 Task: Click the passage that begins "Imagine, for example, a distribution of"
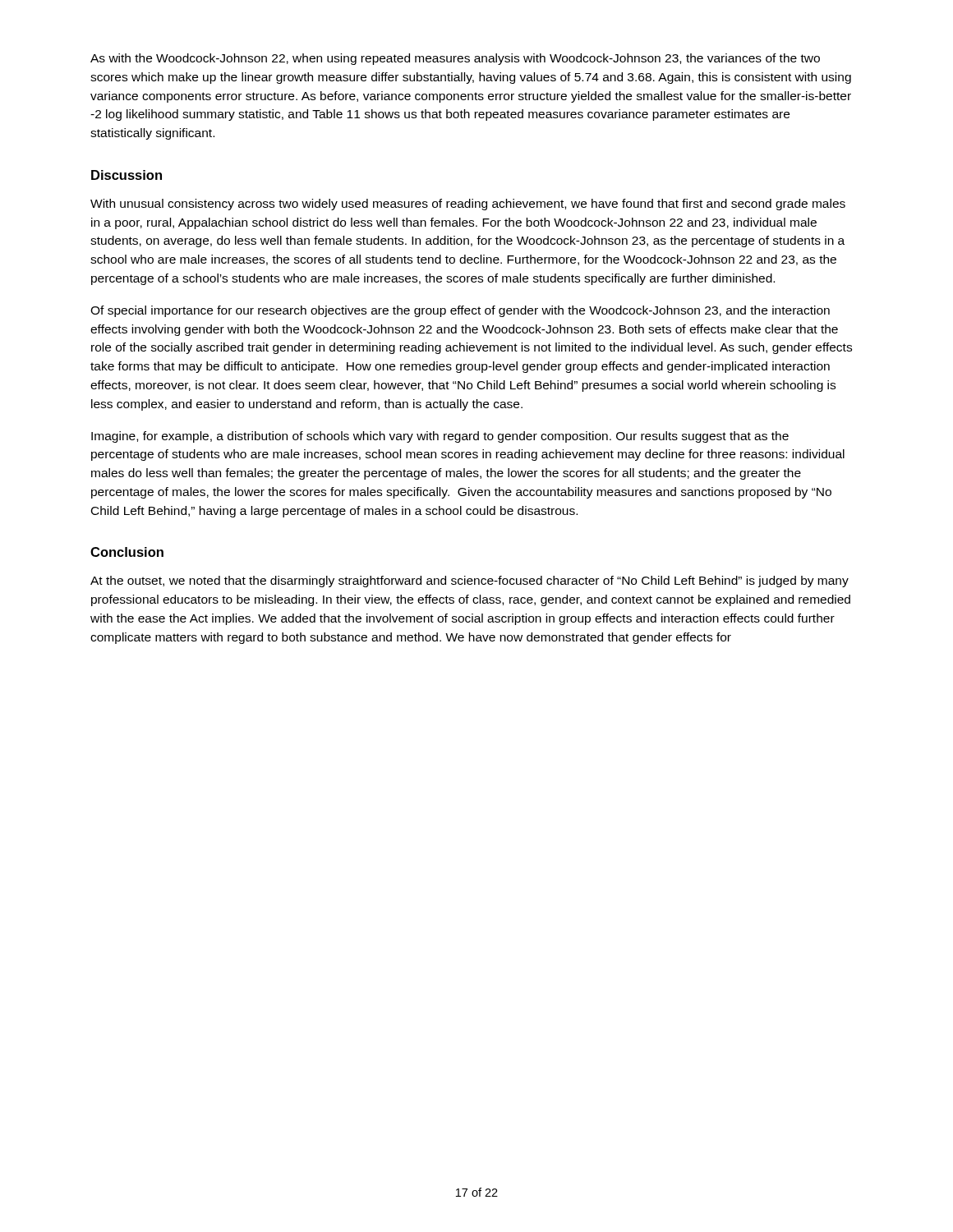pyautogui.click(x=468, y=473)
